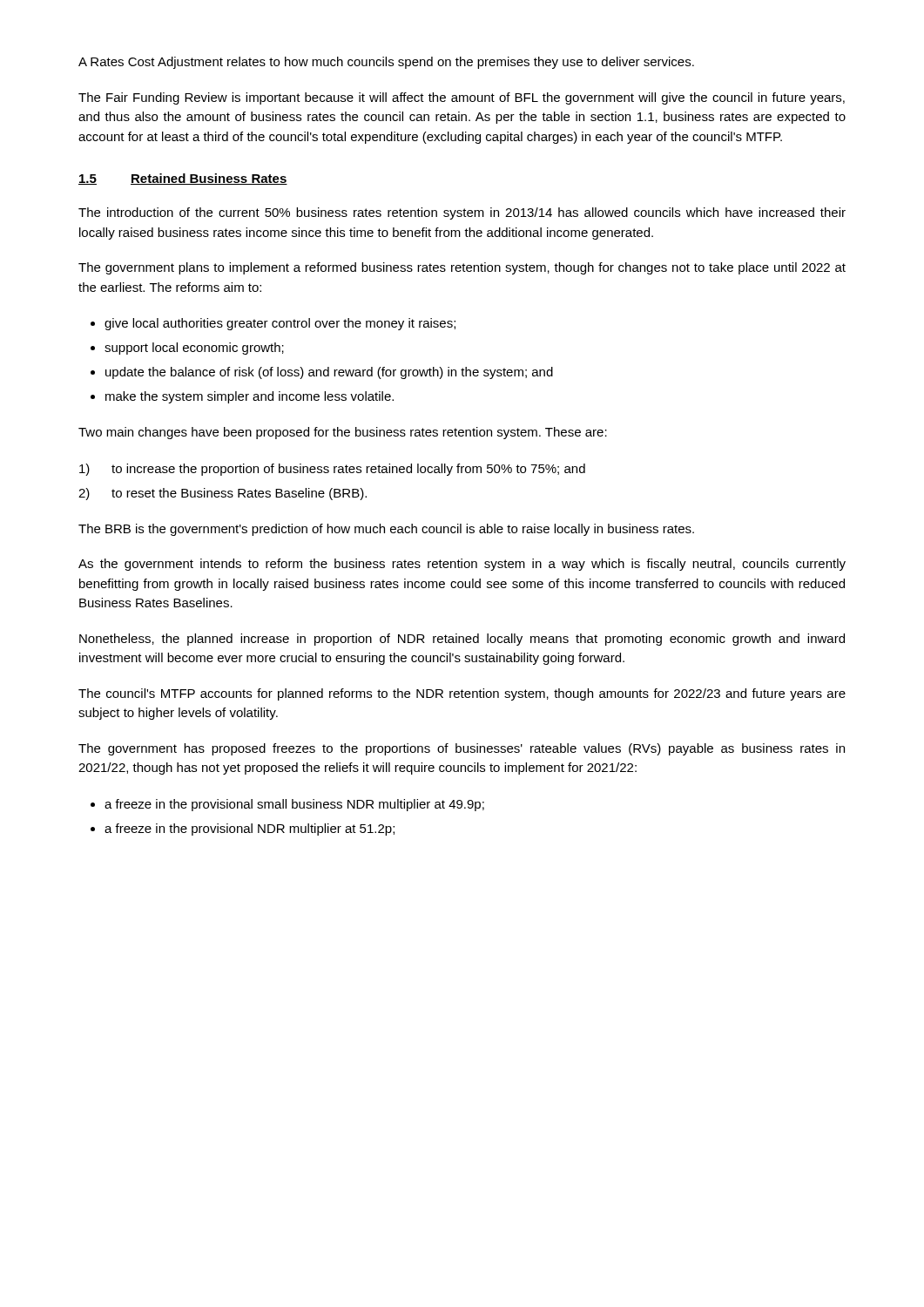Viewport: 924px width, 1307px height.
Task: Locate the element starting "2)to reset the"
Action: coord(223,493)
